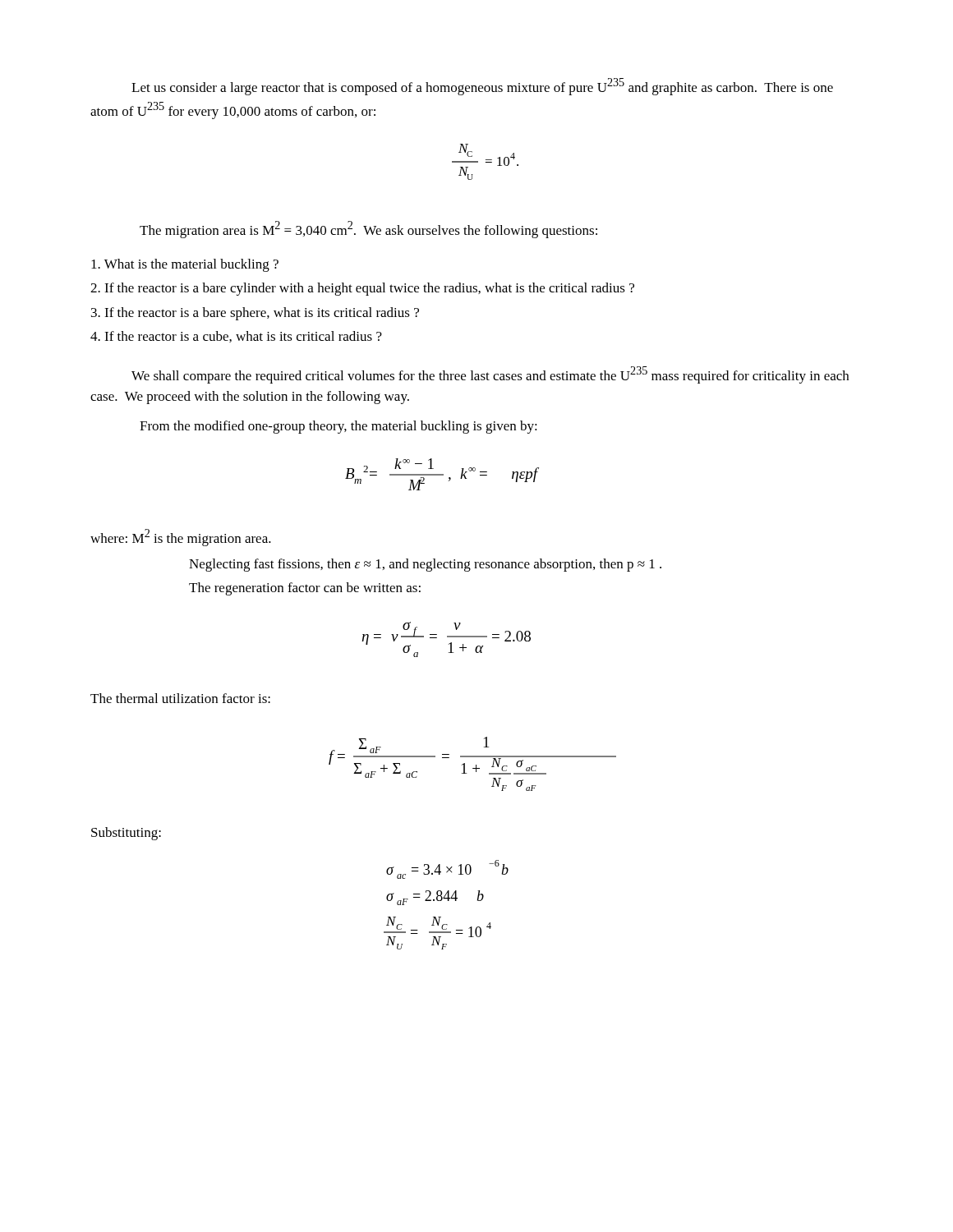Image resolution: width=953 pixels, height=1232 pixels.
Task: Locate the formula with the text "σ ac = 3.4"
Action: [476, 901]
